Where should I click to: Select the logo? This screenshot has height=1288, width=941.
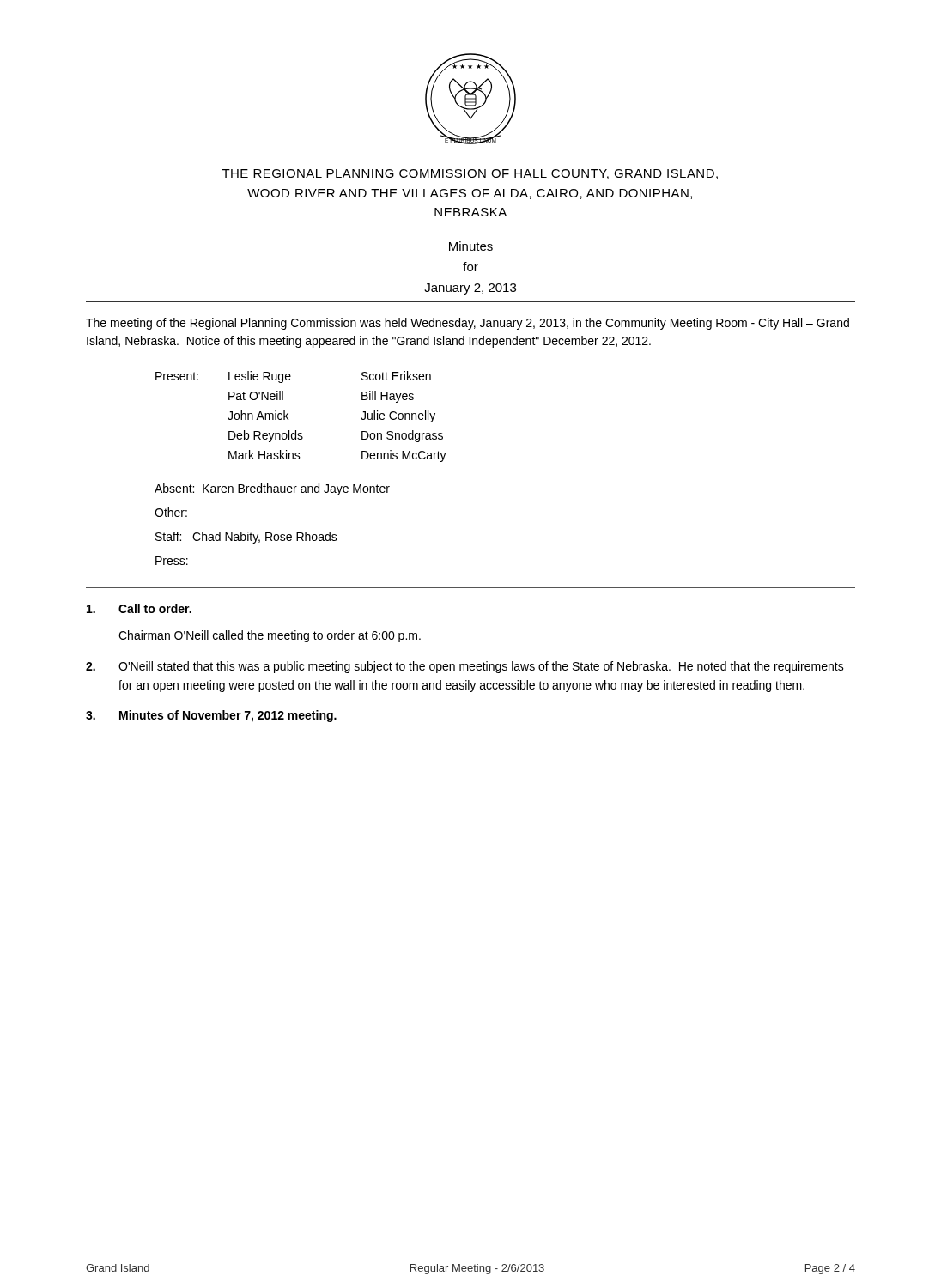coord(470,100)
